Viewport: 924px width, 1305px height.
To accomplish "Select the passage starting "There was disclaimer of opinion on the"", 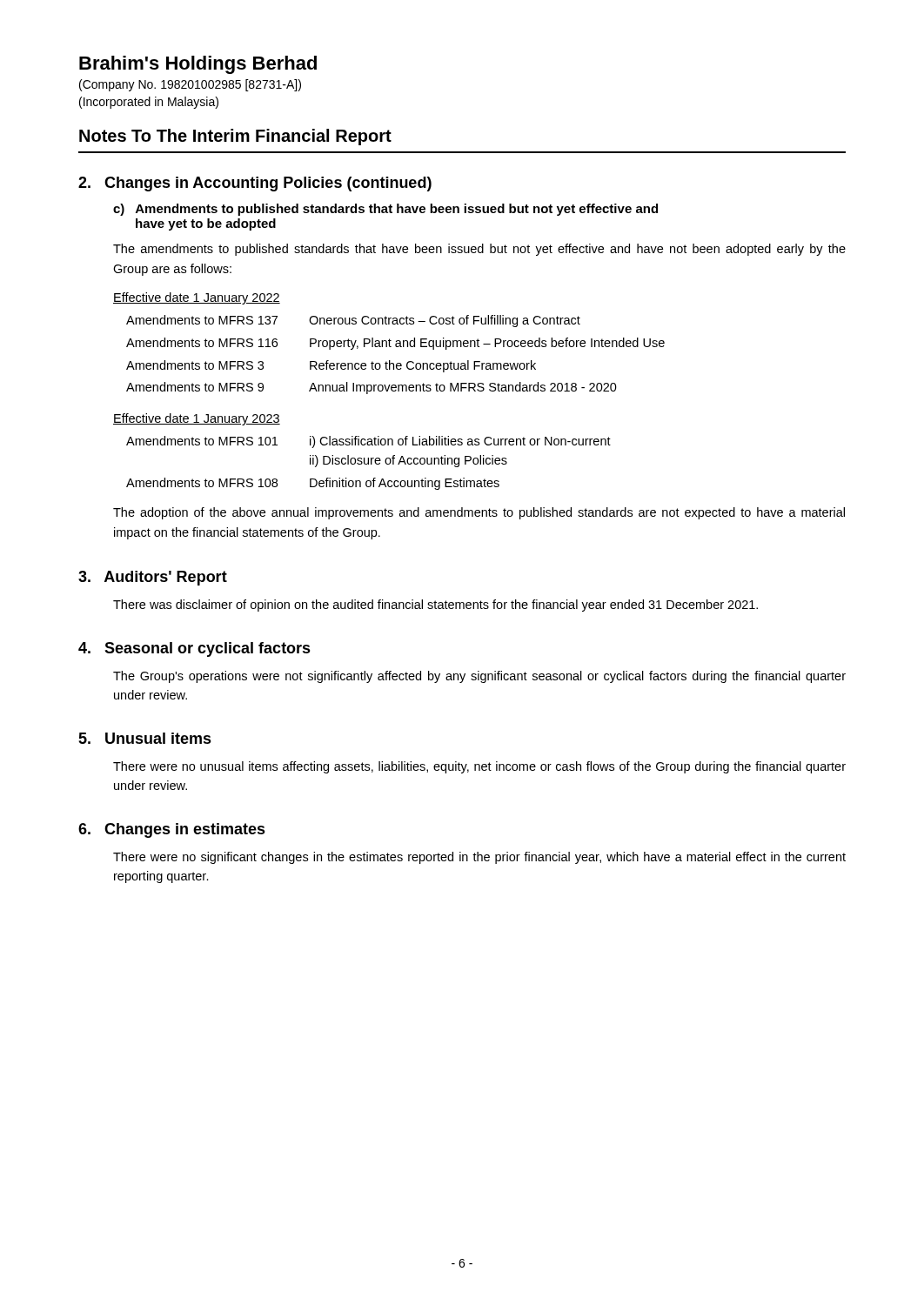I will coord(479,605).
